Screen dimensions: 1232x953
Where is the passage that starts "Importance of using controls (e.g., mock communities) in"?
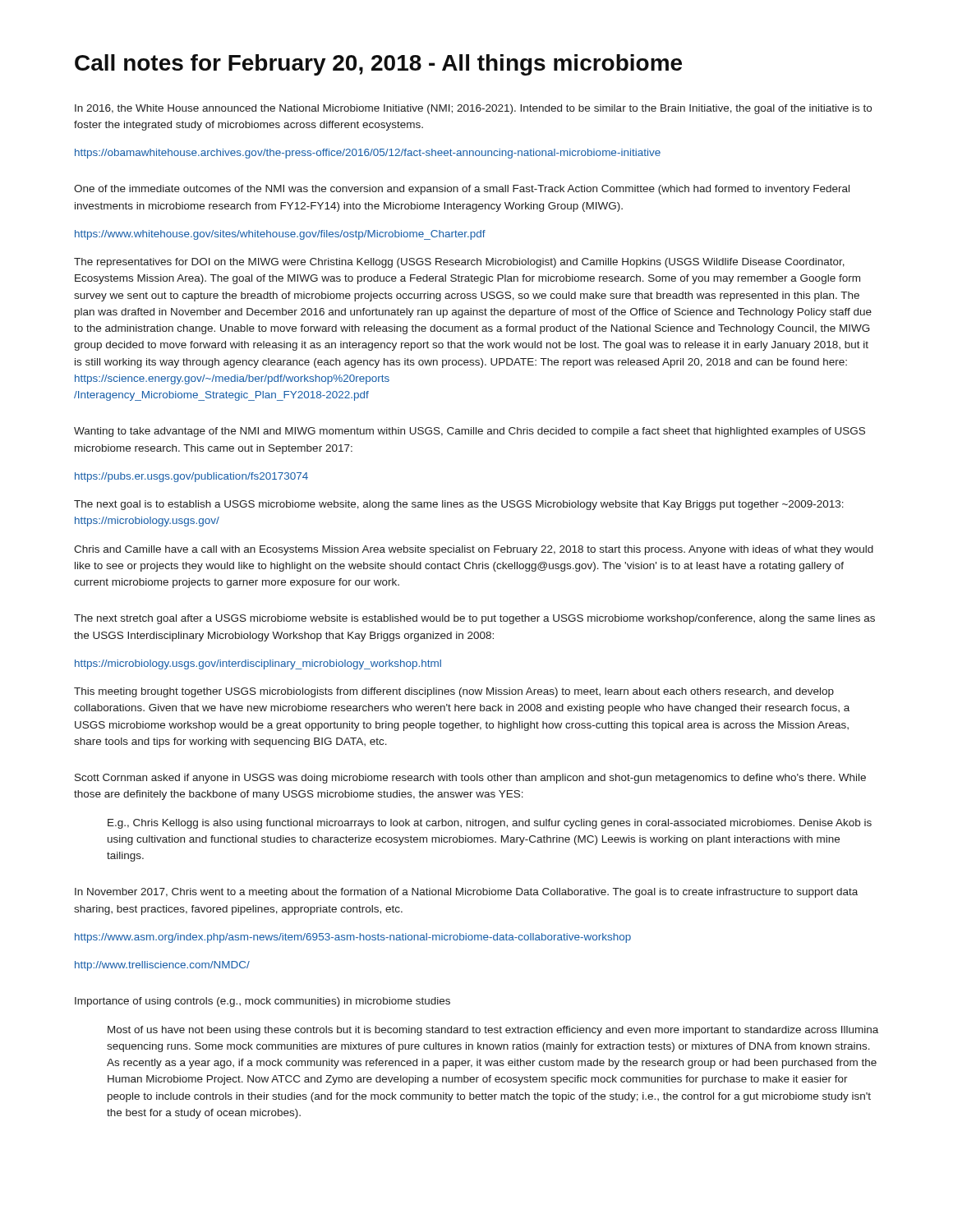point(262,1001)
